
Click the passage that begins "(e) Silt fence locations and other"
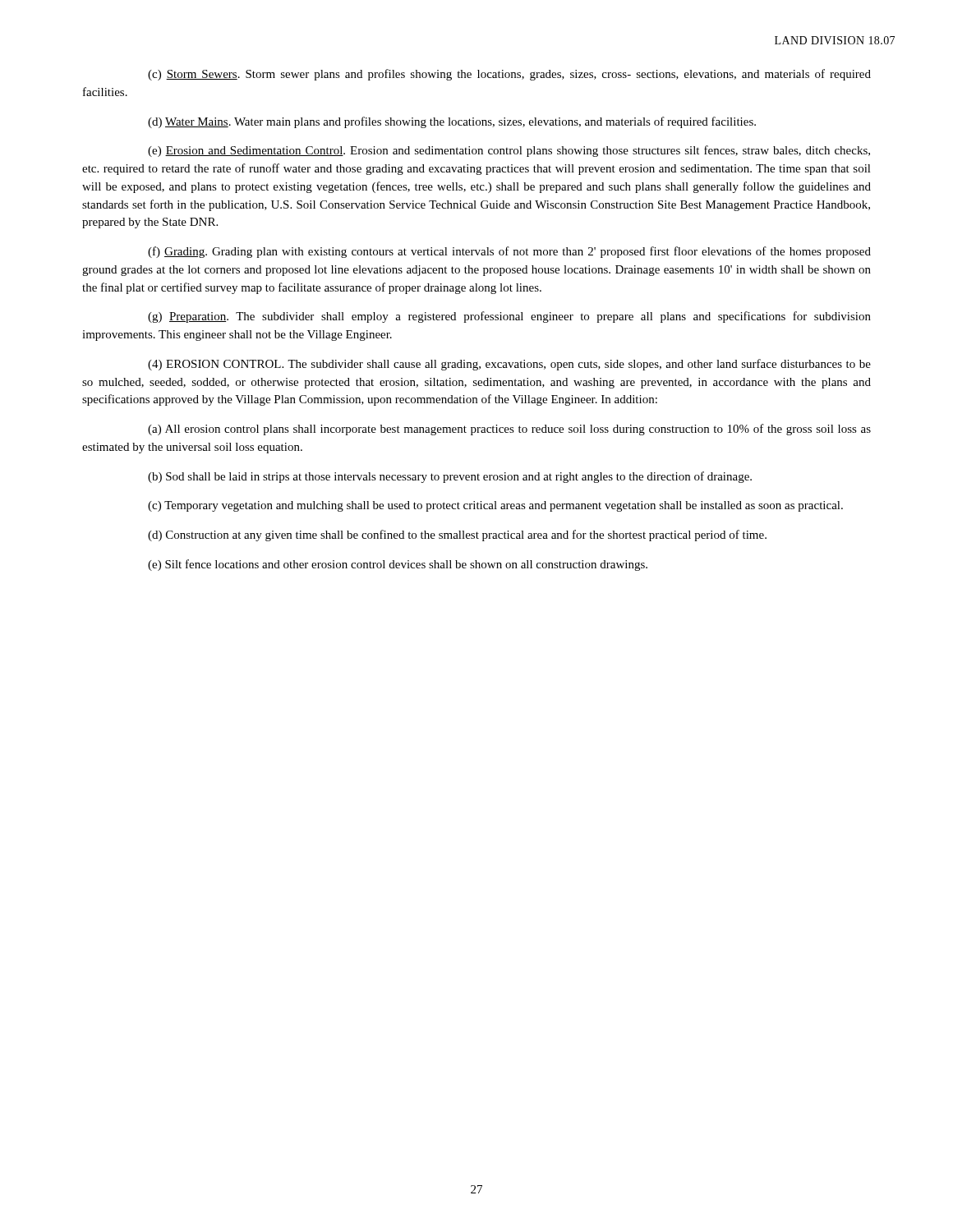398,564
